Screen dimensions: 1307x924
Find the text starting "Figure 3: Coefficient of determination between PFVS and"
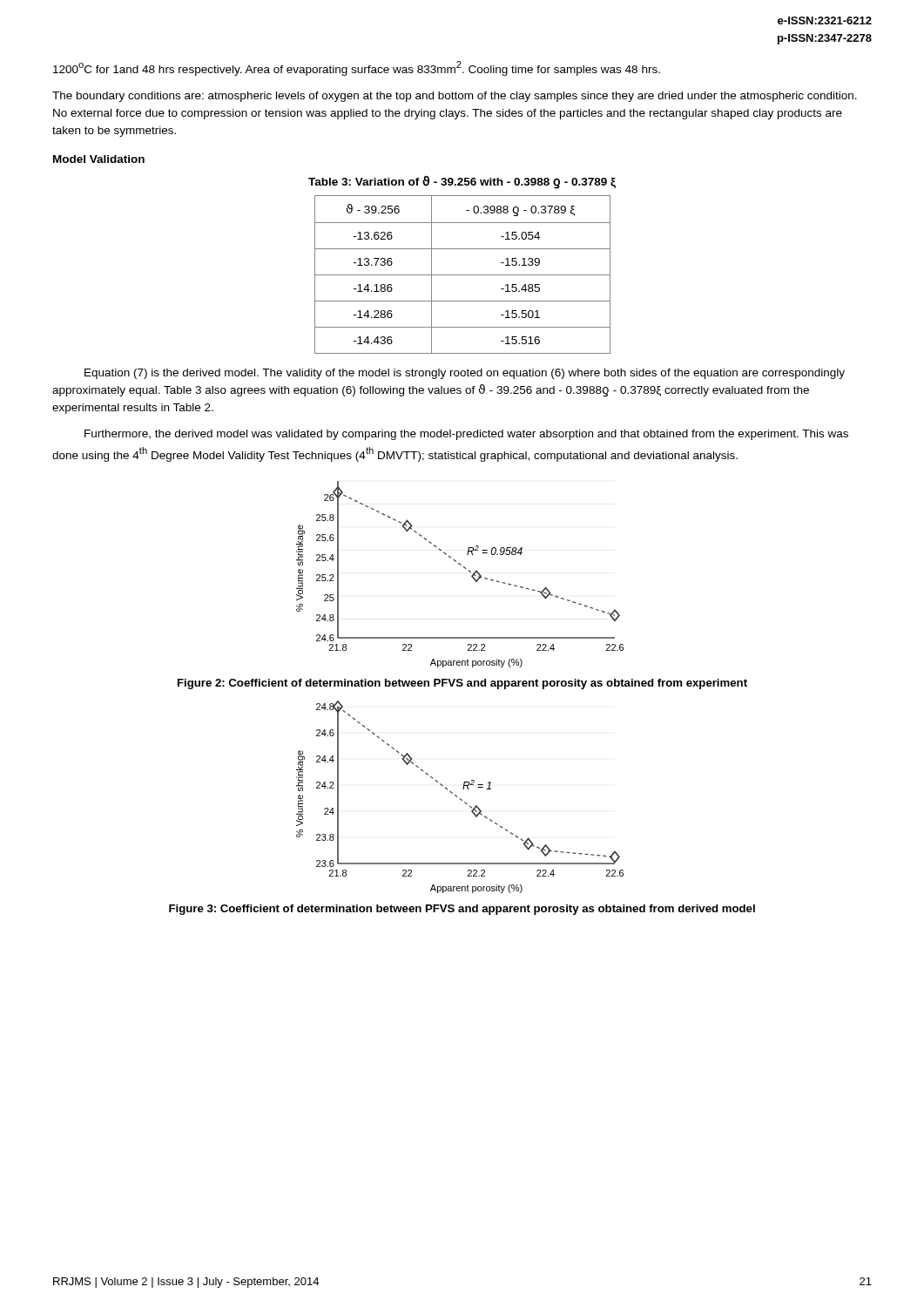(x=462, y=909)
